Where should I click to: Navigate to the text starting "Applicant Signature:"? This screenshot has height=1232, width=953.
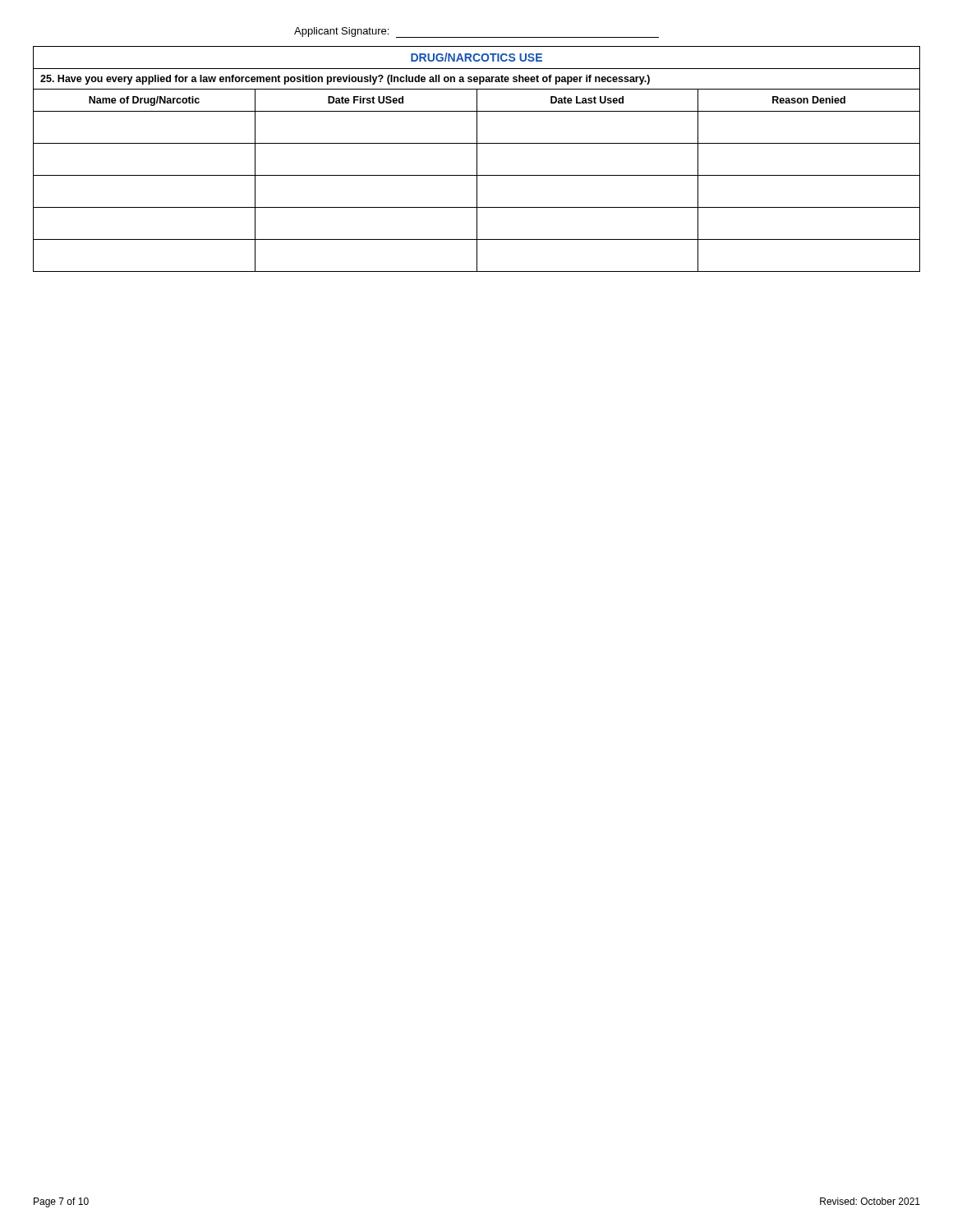[476, 31]
